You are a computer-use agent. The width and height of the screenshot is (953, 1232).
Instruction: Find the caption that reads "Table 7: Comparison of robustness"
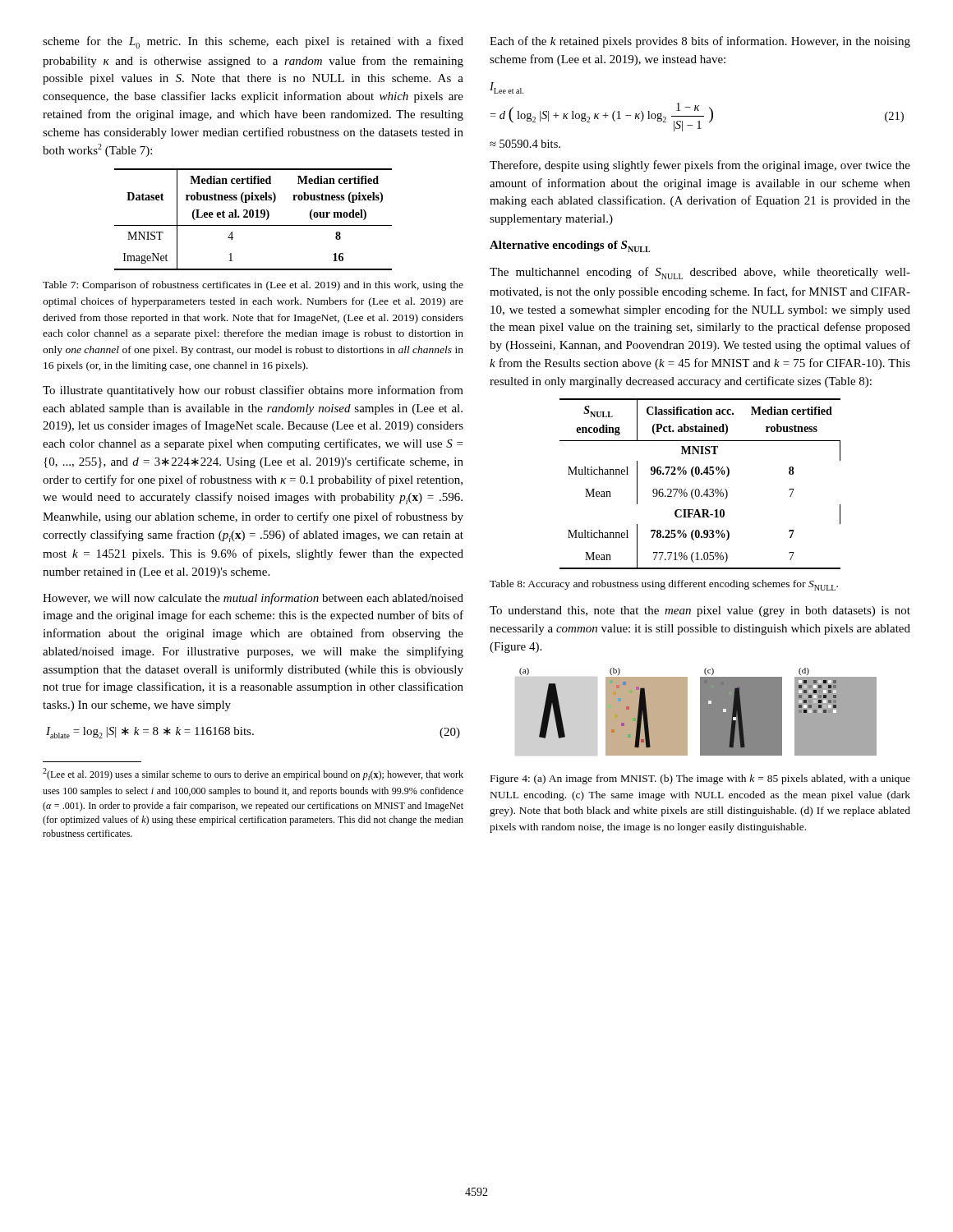click(253, 325)
